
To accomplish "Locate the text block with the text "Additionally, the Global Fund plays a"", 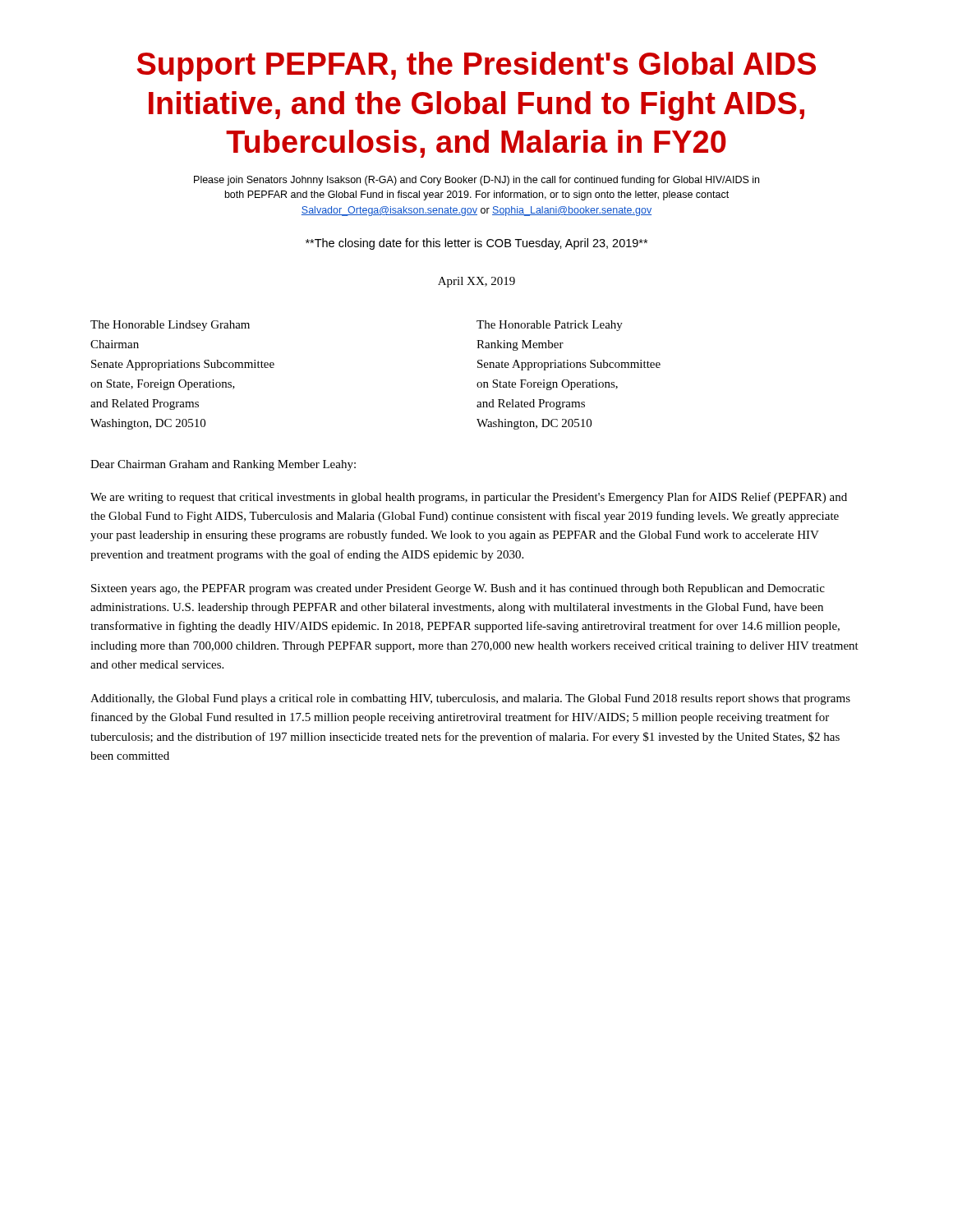I will pos(470,727).
